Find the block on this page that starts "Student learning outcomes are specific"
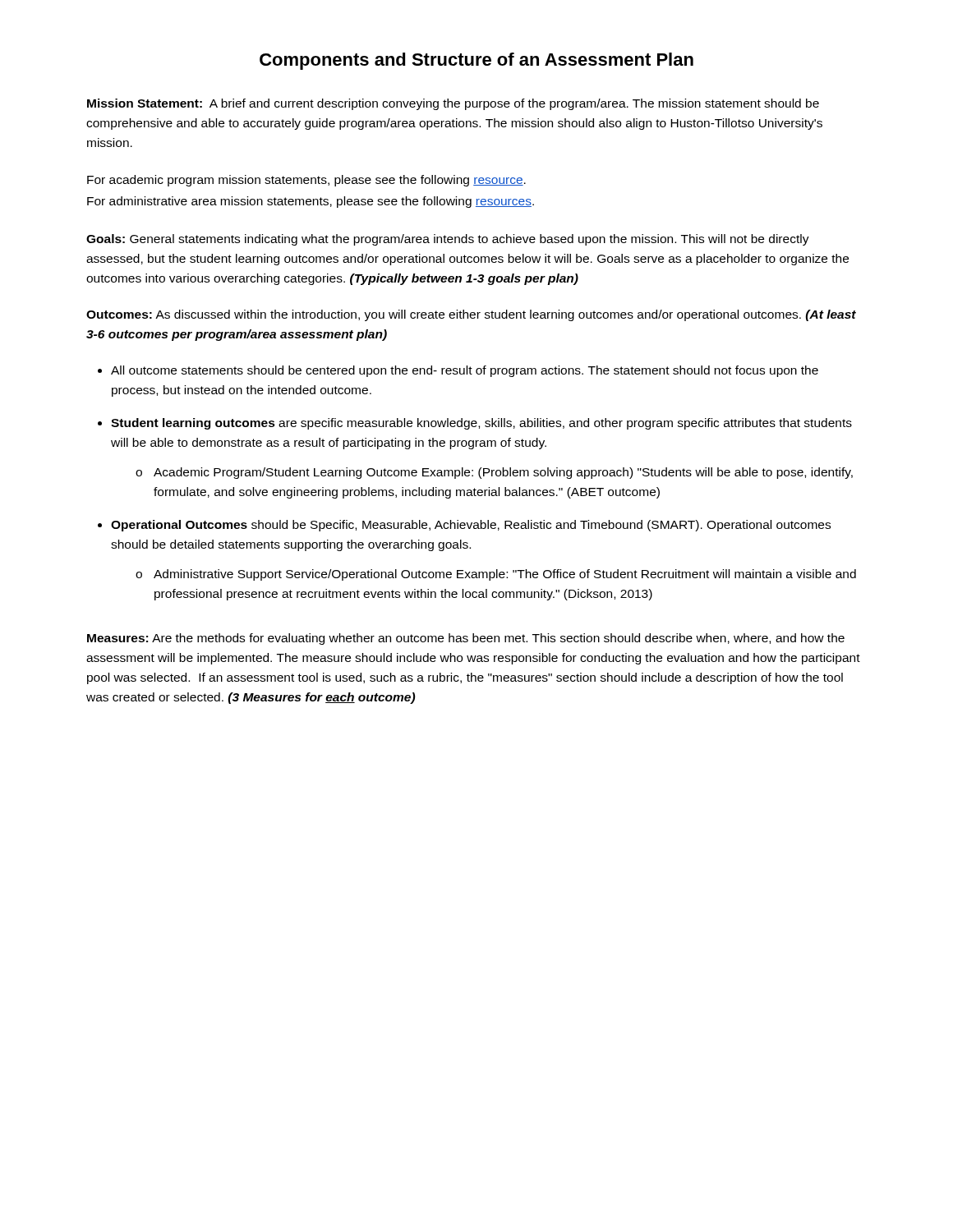Screen dimensions: 1232x953 click(x=489, y=459)
